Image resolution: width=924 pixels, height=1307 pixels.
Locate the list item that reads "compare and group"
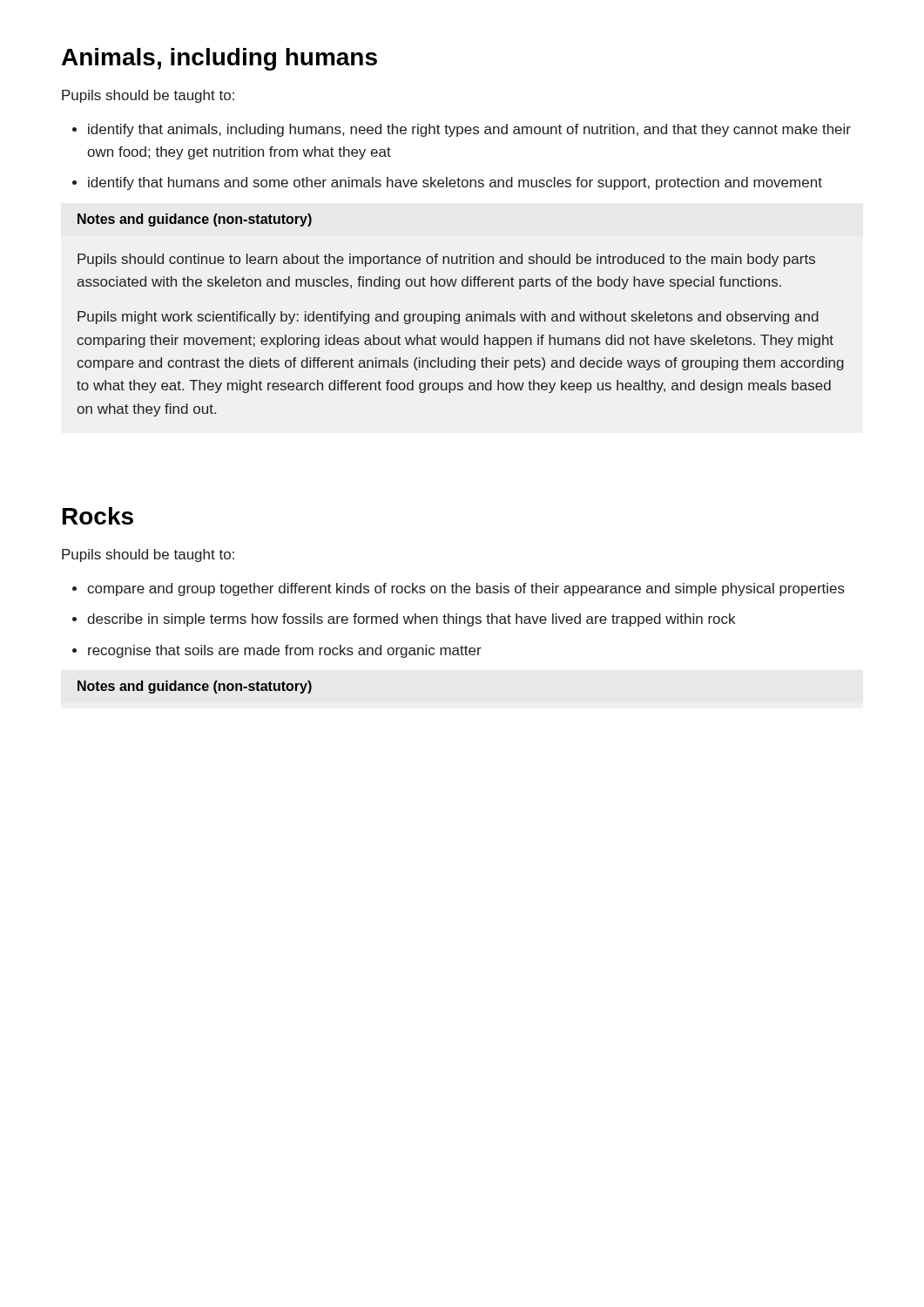[x=462, y=589]
